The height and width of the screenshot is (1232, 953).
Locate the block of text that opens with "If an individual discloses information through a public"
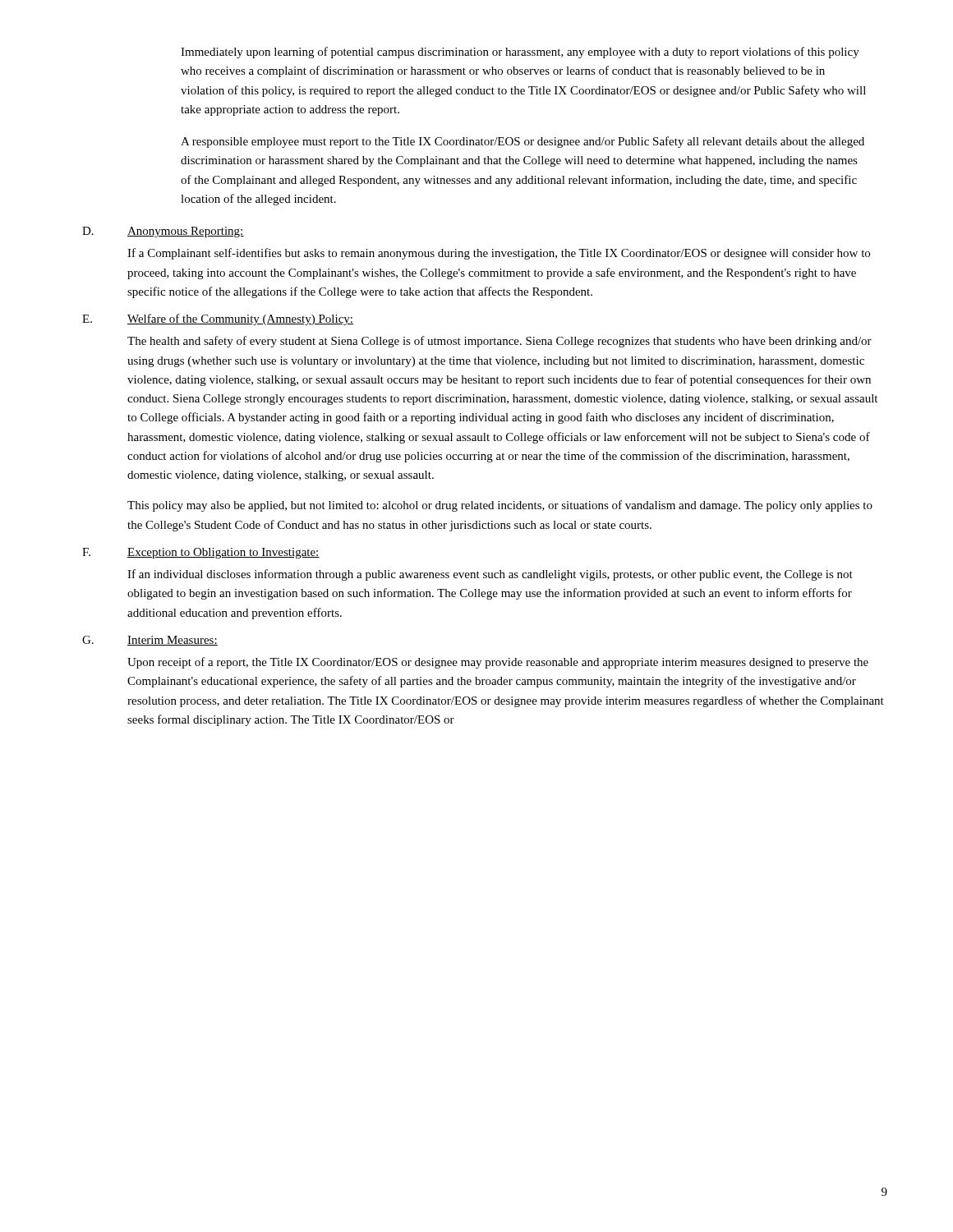490,593
